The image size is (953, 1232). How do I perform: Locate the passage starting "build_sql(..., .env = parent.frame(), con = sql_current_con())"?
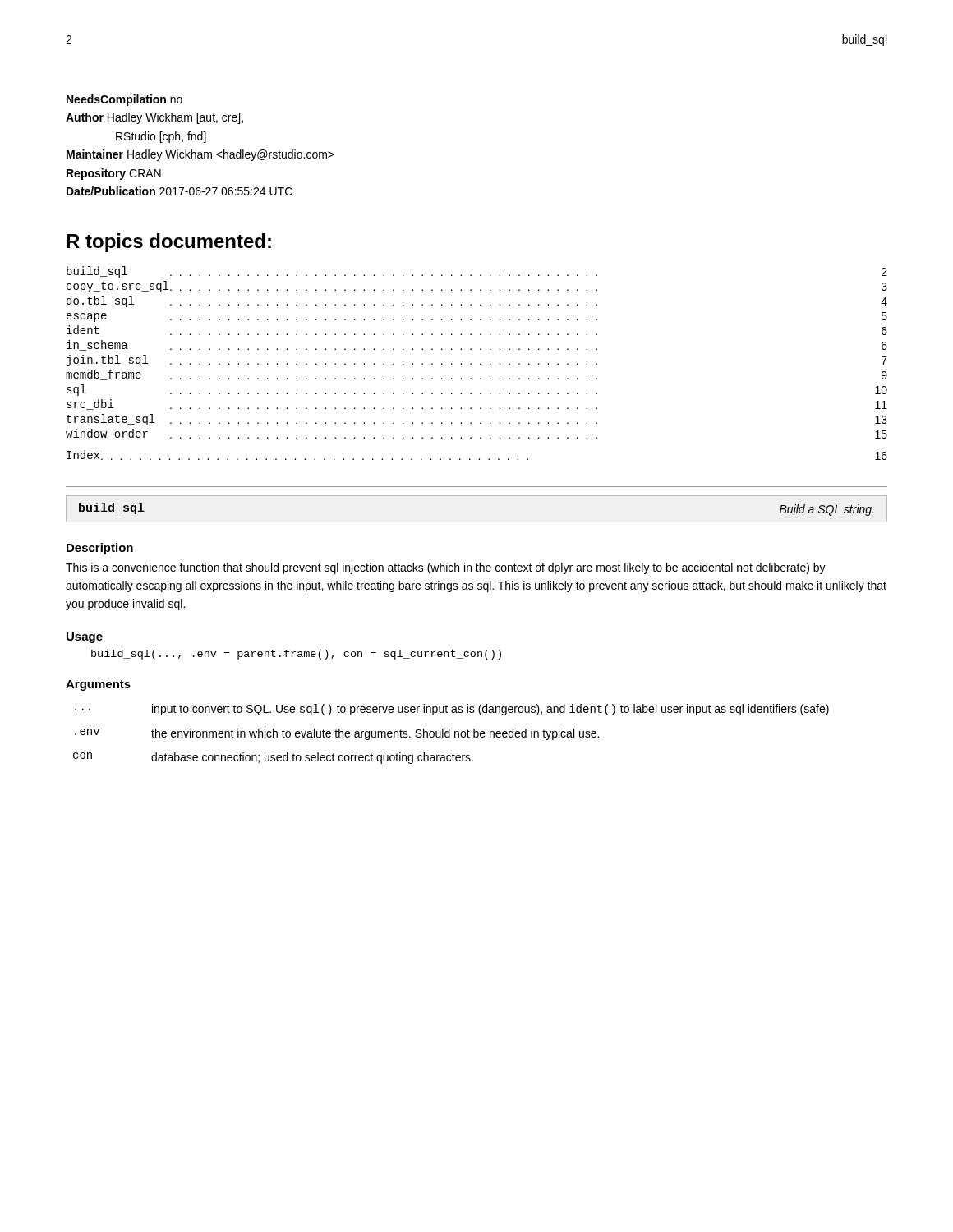pyautogui.click(x=297, y=655)
